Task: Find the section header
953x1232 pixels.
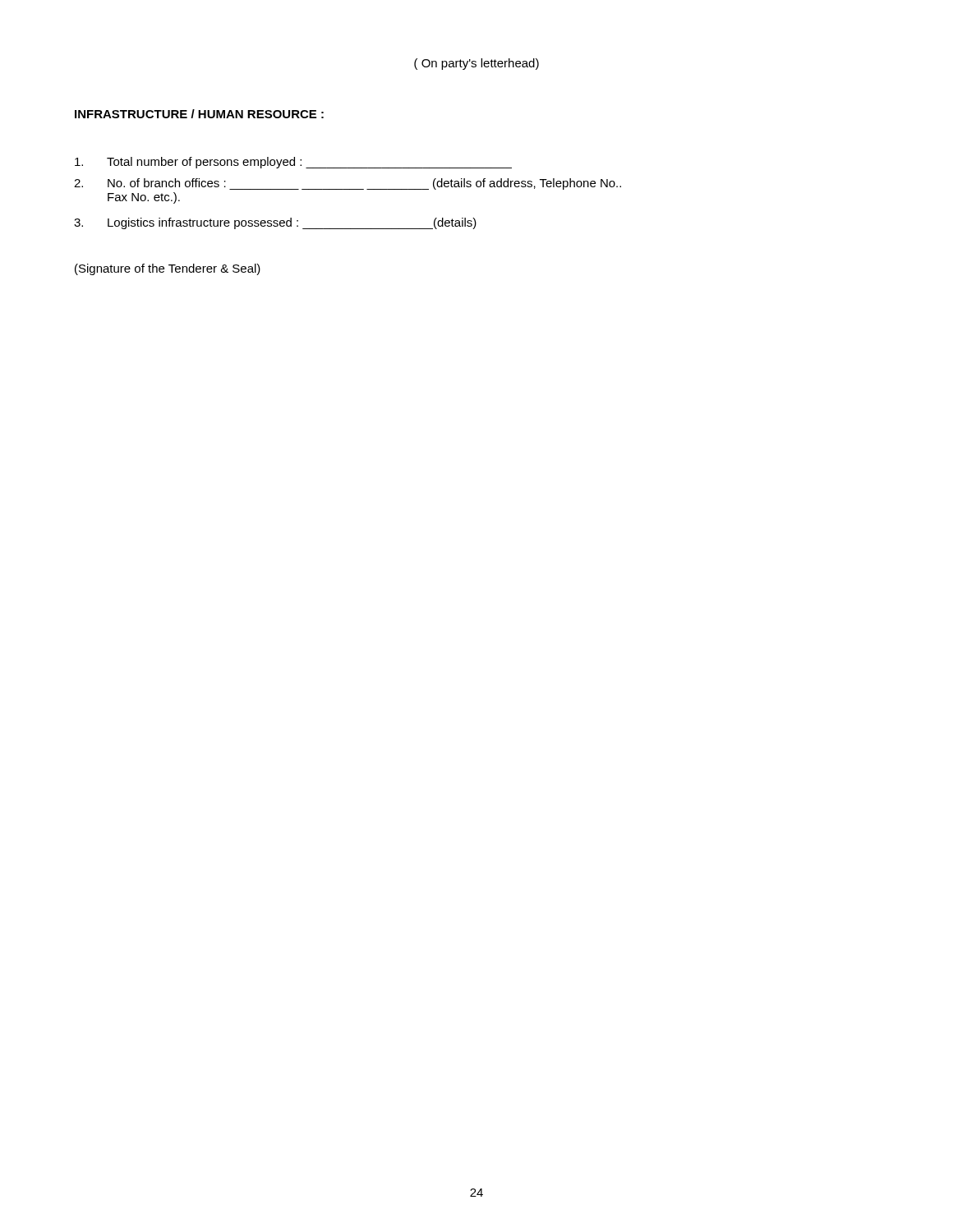Action: [x=199, y=114]
